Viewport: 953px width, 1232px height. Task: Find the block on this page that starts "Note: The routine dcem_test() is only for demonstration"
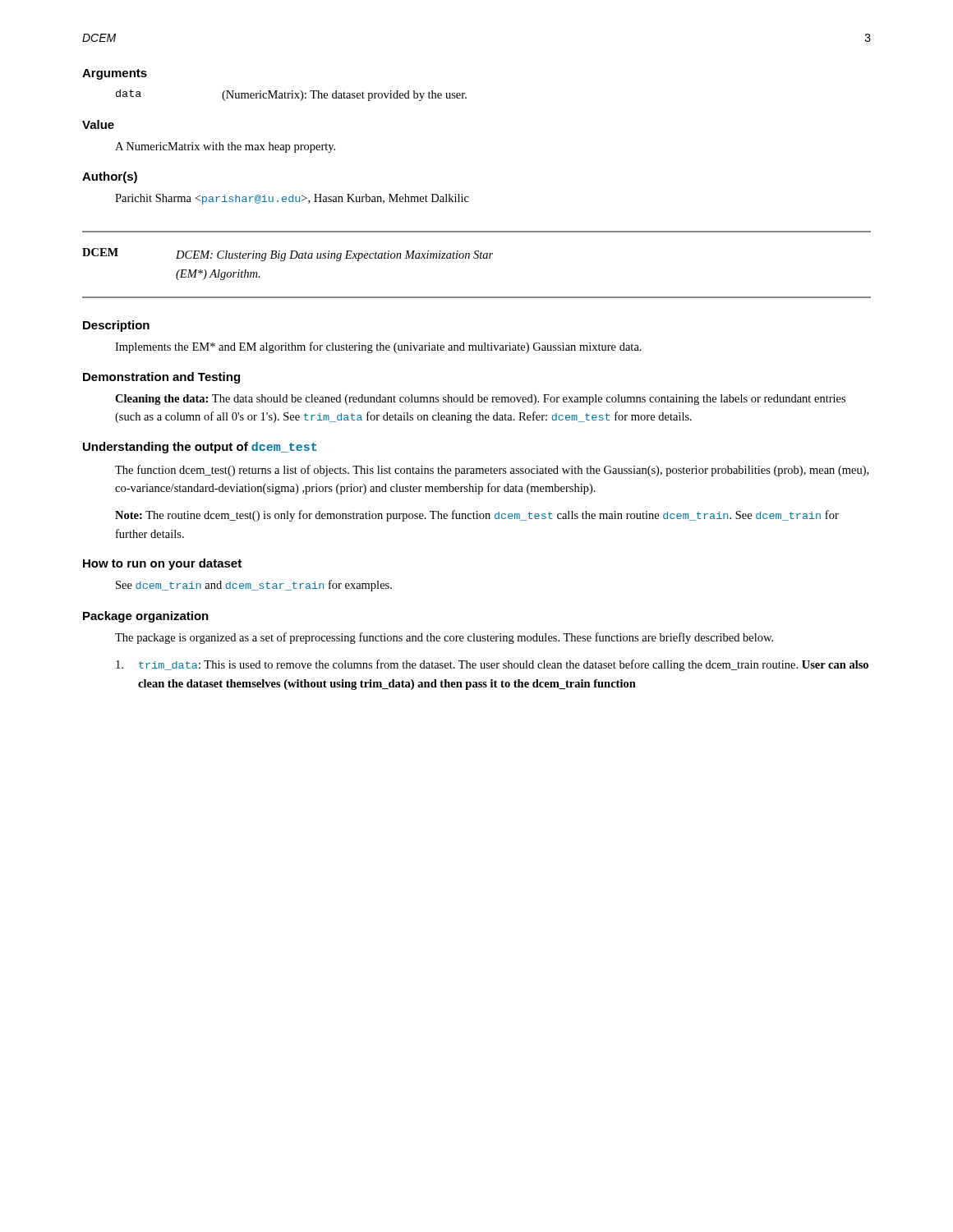click(x=477, y=524)
